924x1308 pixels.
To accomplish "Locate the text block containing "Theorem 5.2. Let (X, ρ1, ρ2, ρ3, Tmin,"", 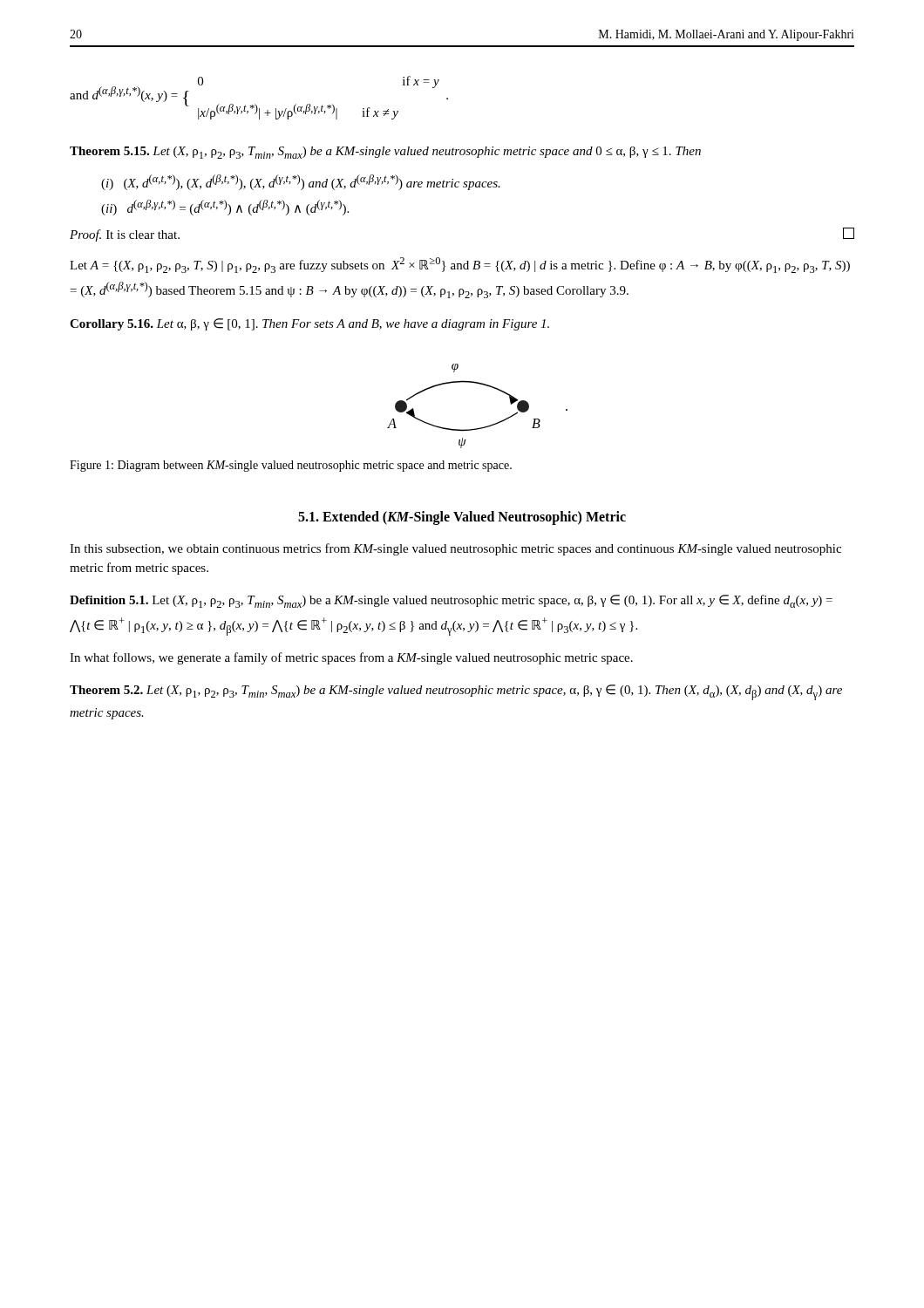I will click(x=462, y=701).
